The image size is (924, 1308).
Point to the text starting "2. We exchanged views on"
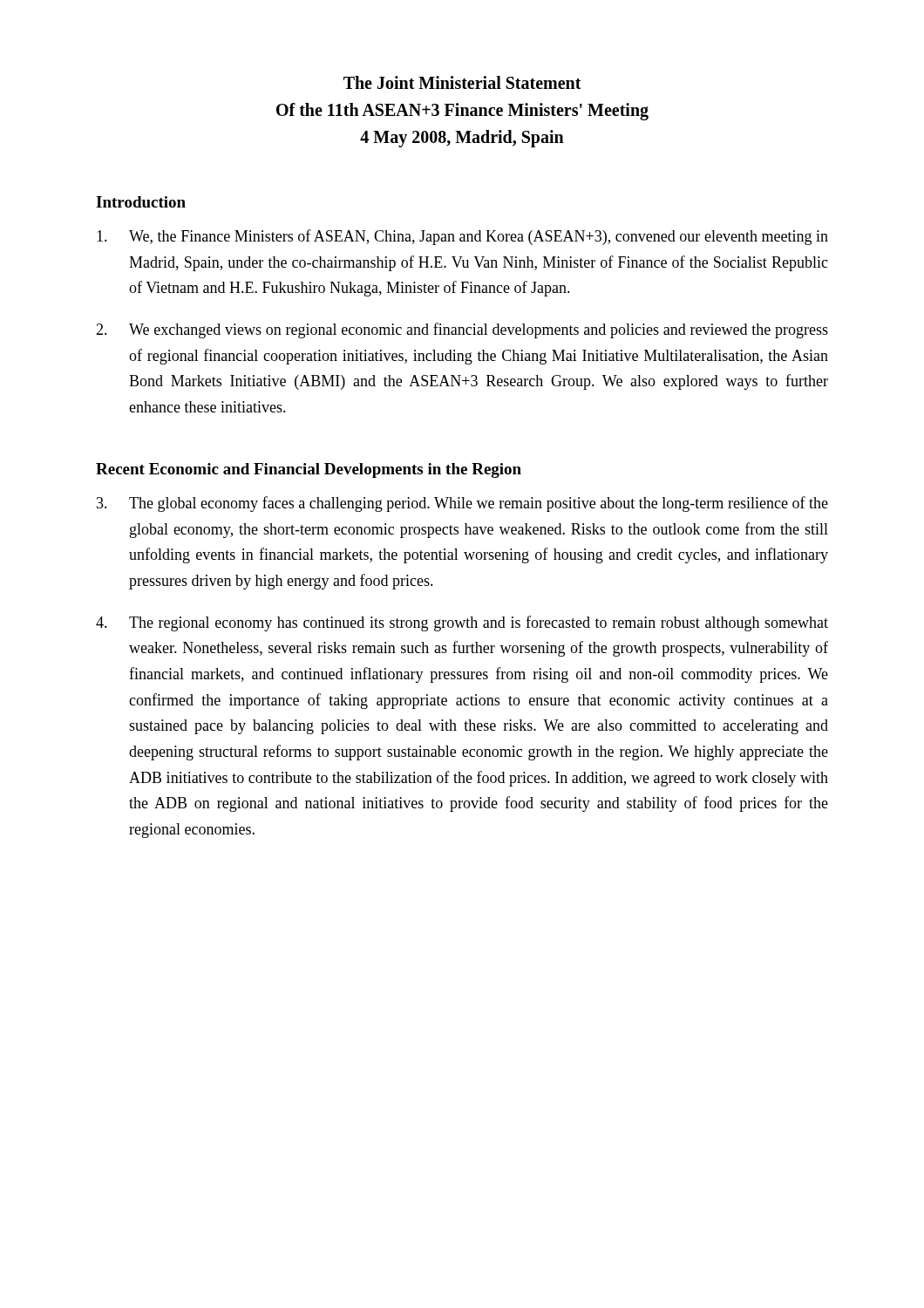tap(462, 369)
